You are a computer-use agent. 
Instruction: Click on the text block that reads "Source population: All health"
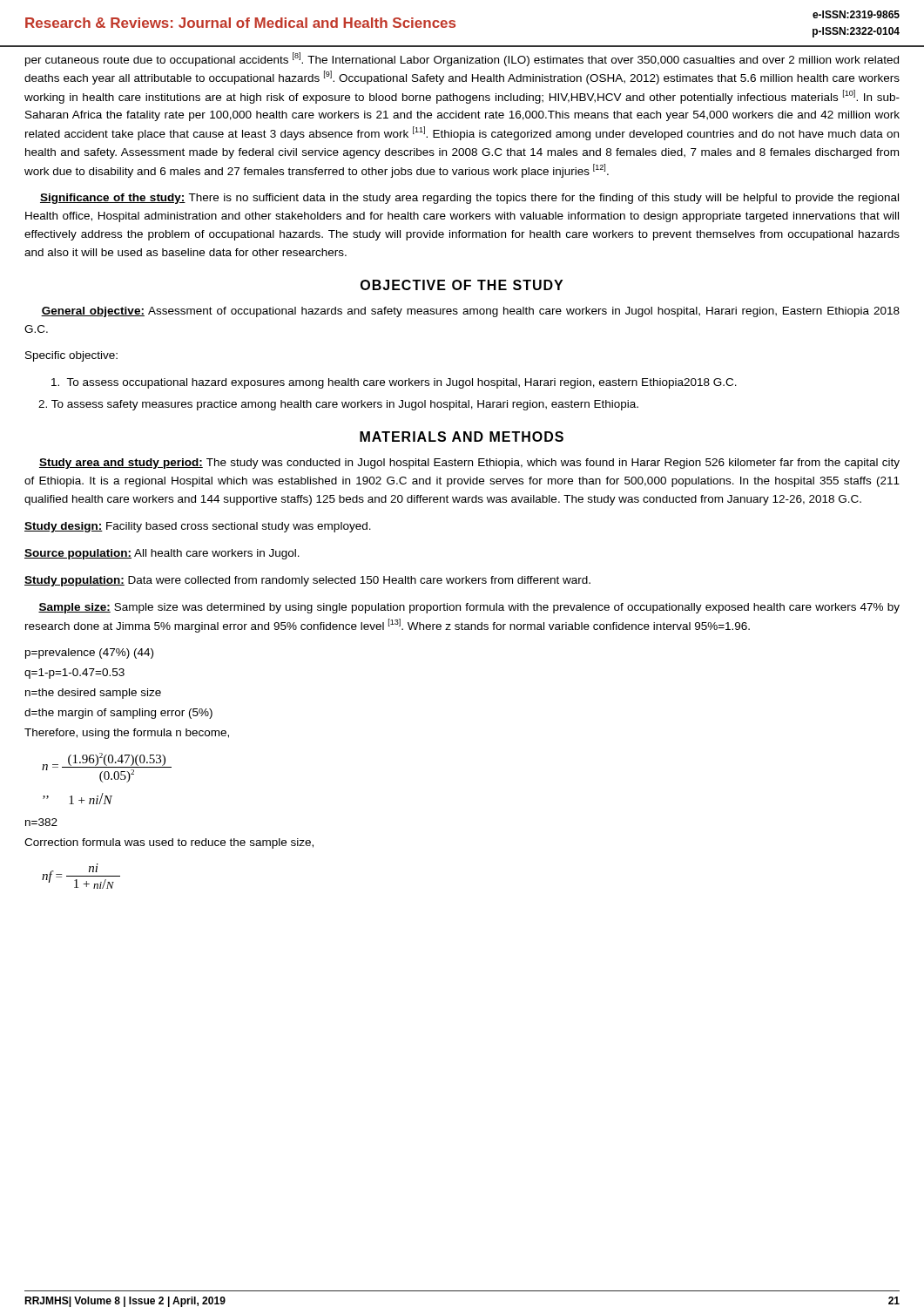point(162,554)
